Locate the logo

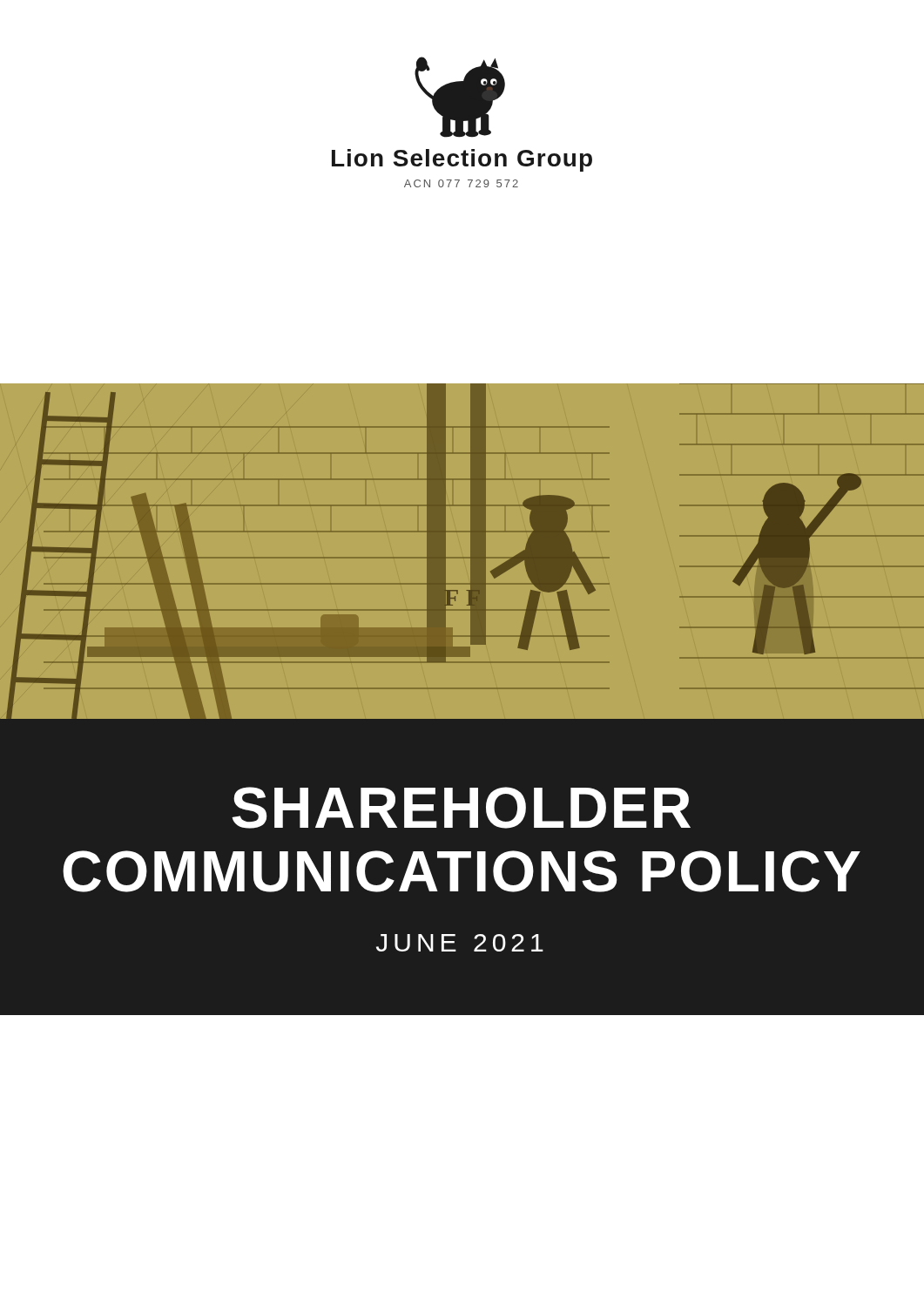point(462,117)
